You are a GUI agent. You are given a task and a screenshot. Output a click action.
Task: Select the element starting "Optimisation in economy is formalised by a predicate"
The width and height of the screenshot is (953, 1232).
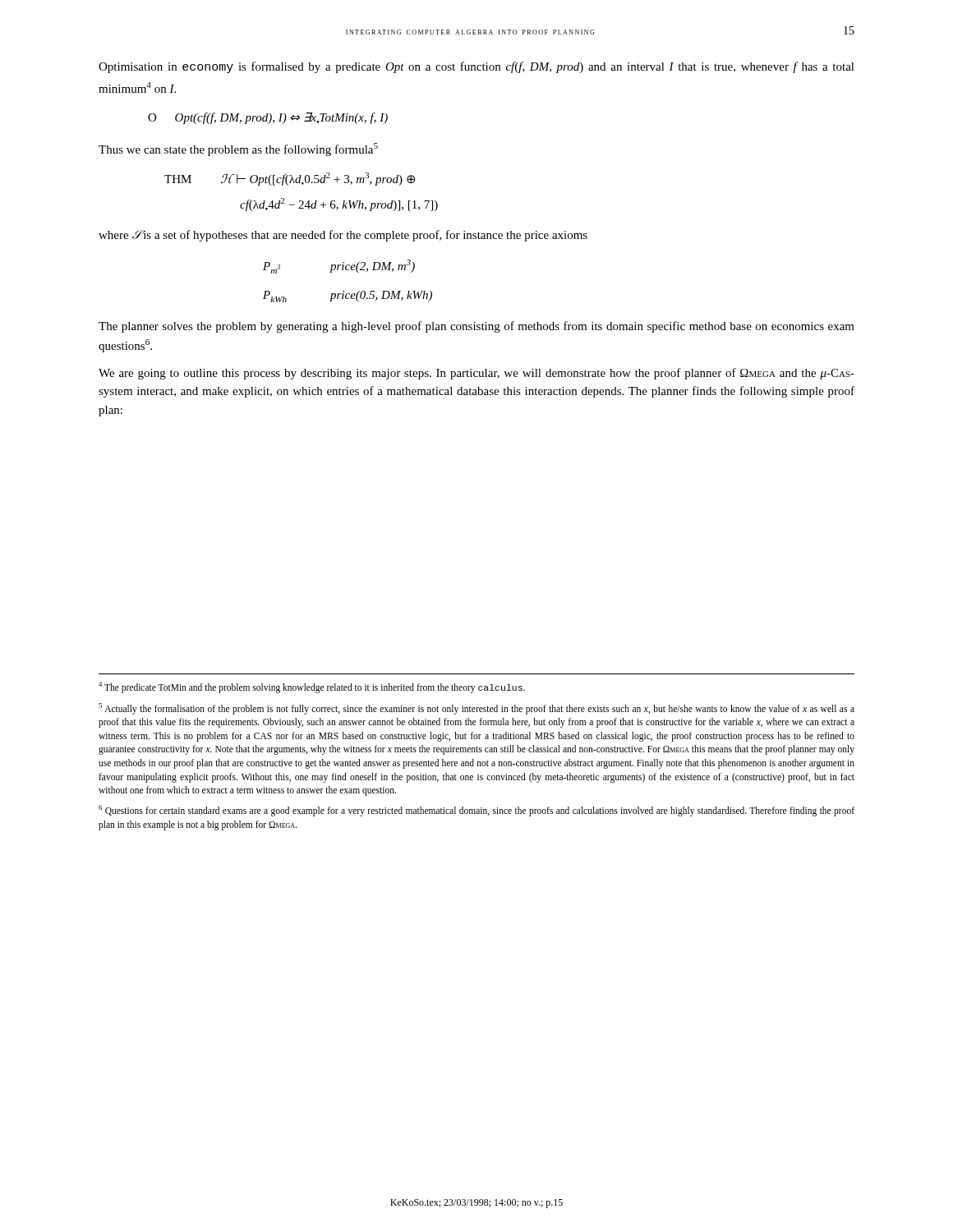[476, 78]
